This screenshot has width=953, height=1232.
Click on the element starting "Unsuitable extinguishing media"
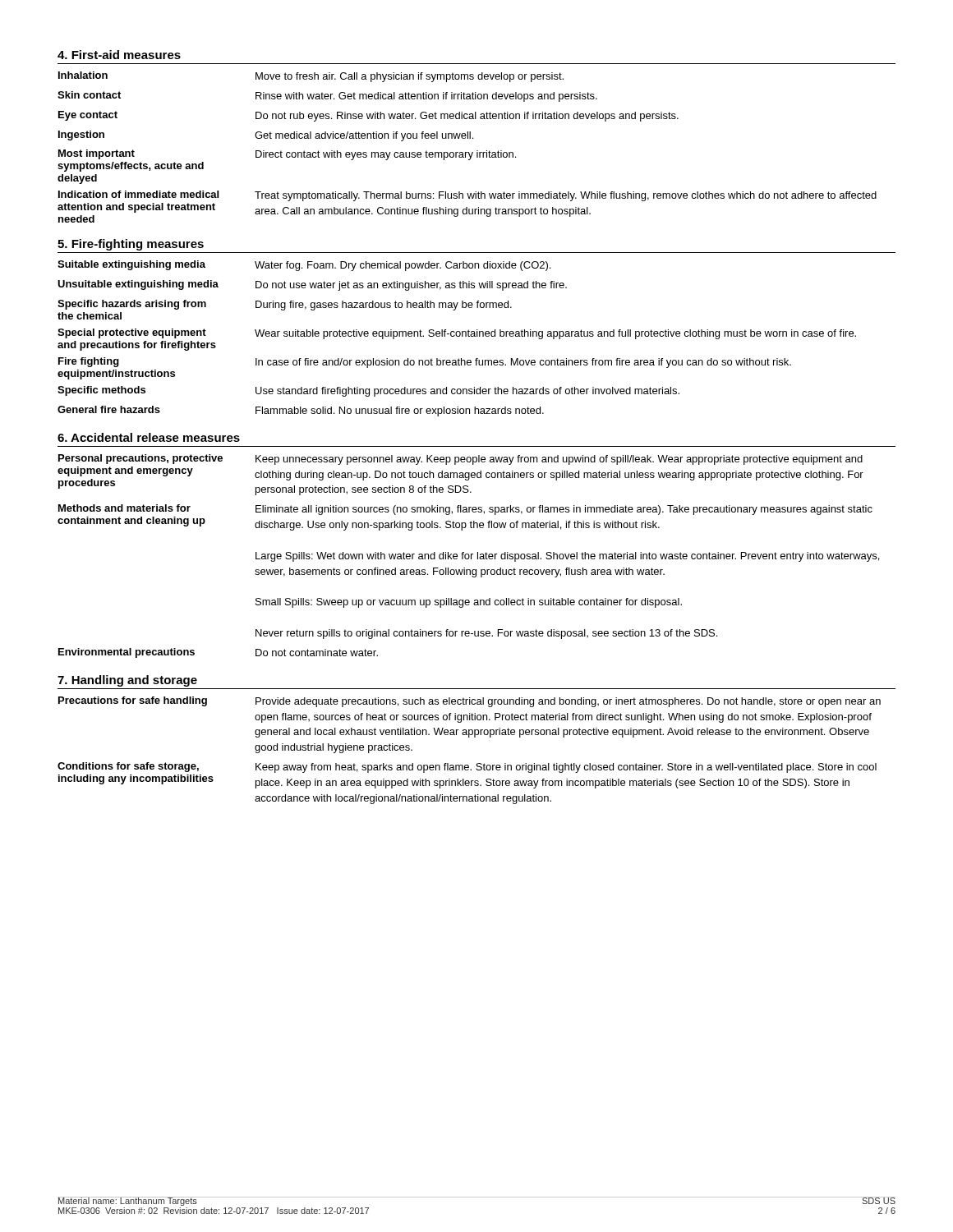pyautogui.click(x=476, y=286)
